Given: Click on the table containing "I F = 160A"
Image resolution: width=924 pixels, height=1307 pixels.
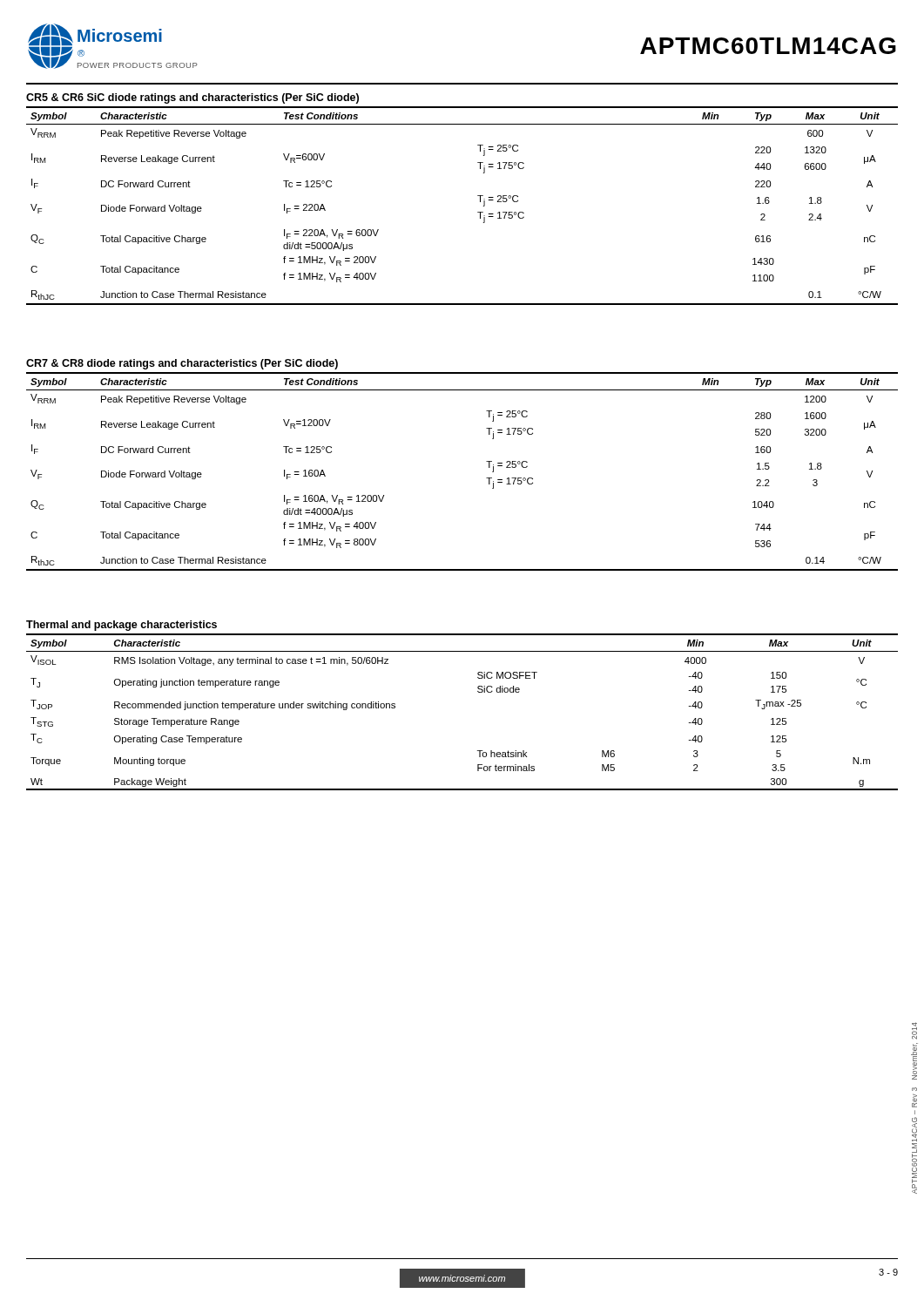Looking at the screenshot, I should click(462, 471).
